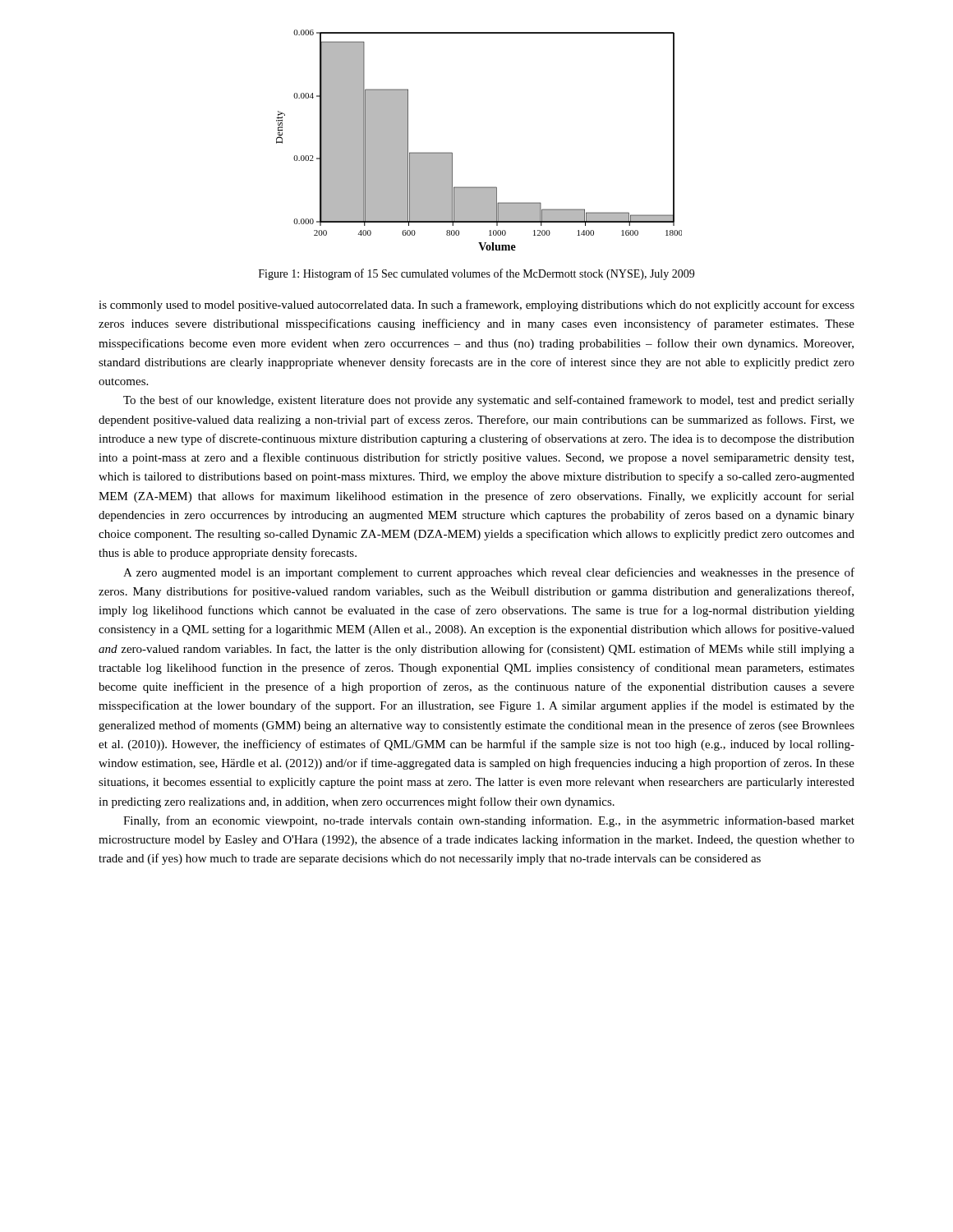
Task: Find the caption that reads "Figure 1: Histogram of"
Action: (x=476, y=274)
